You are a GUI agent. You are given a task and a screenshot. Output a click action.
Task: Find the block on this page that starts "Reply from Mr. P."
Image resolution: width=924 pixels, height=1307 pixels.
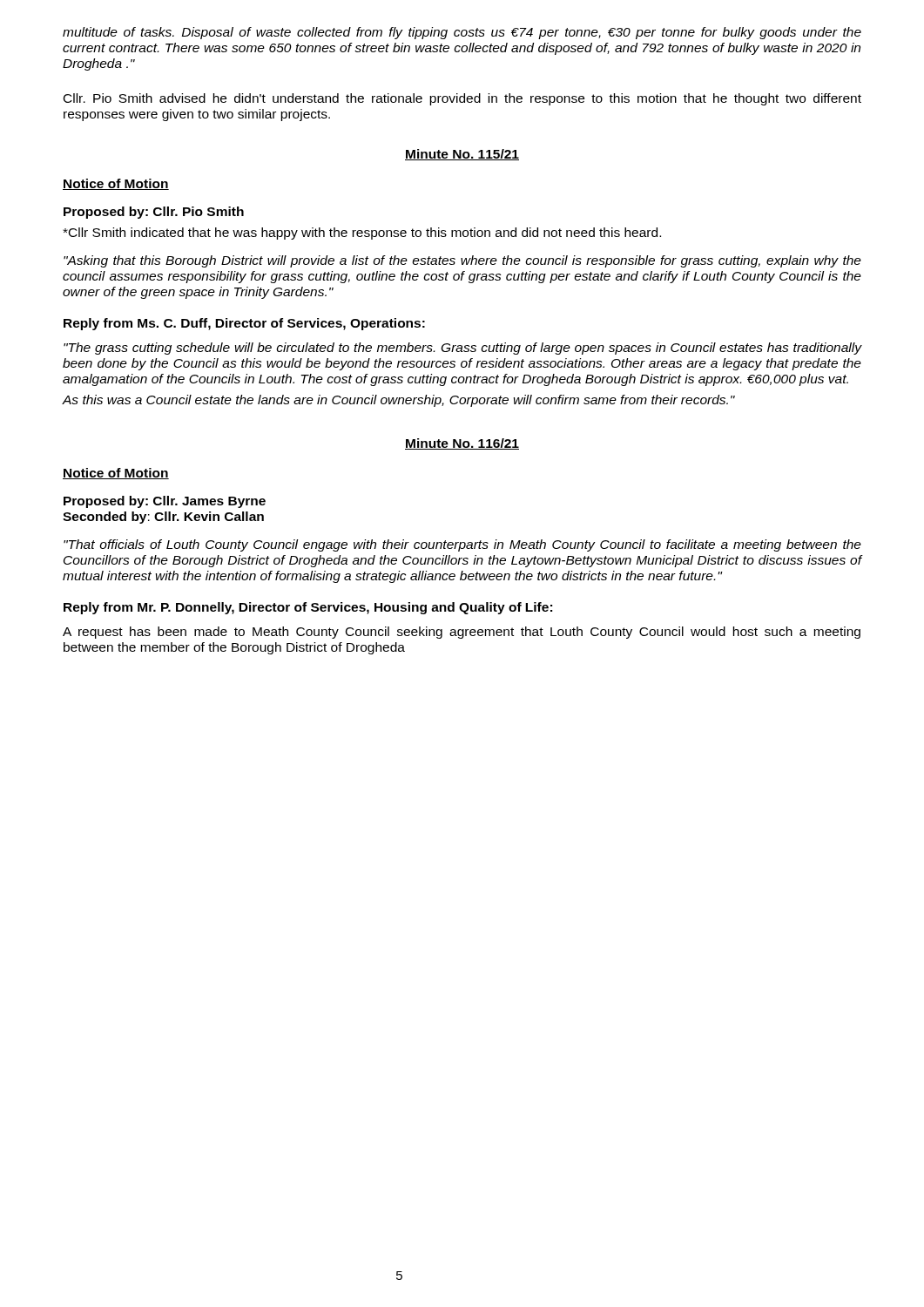tap(308, 607)
